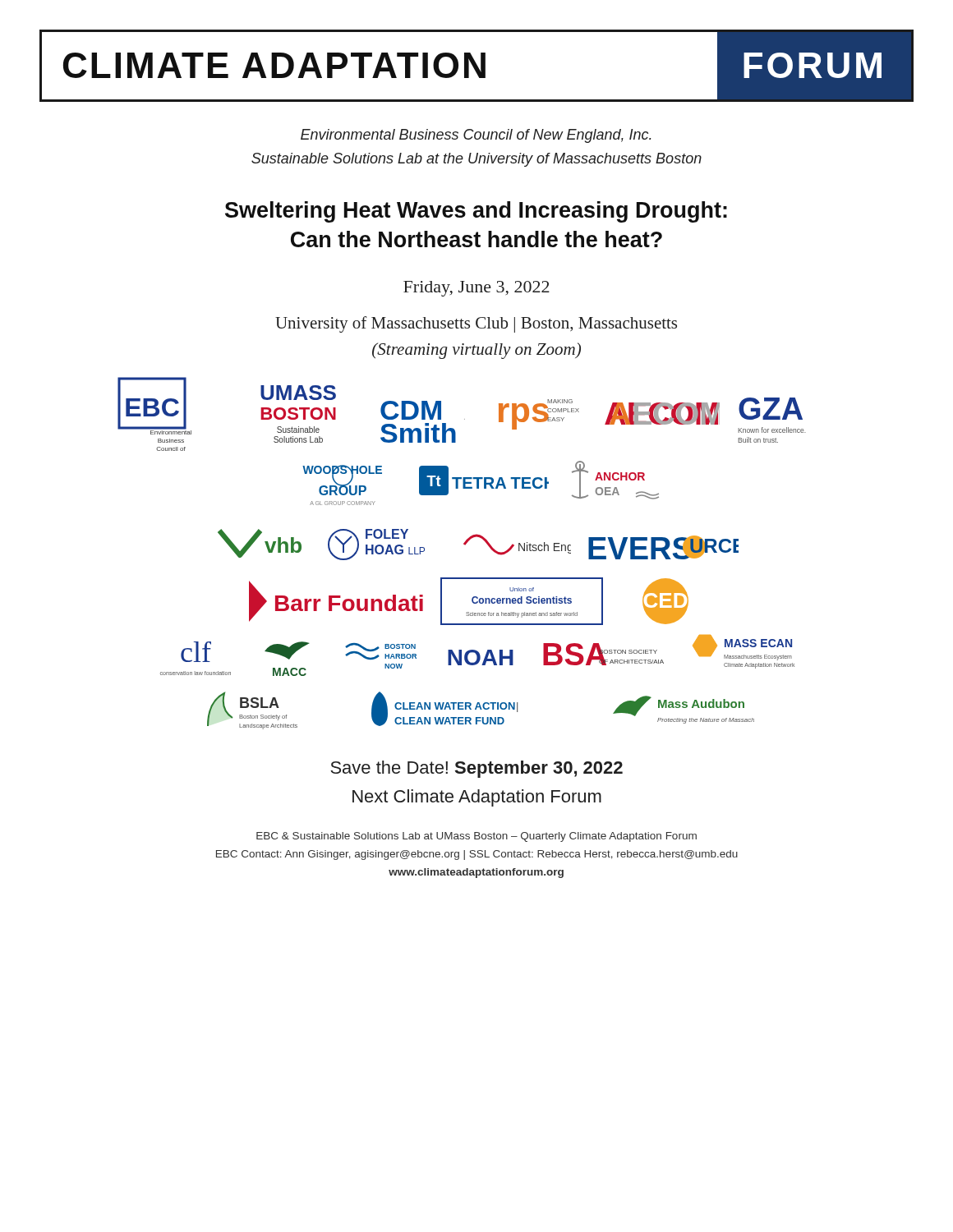Click on the element starting "University of Massachusetts"
Screen dimensions: 1232x953
pos(476,336)
